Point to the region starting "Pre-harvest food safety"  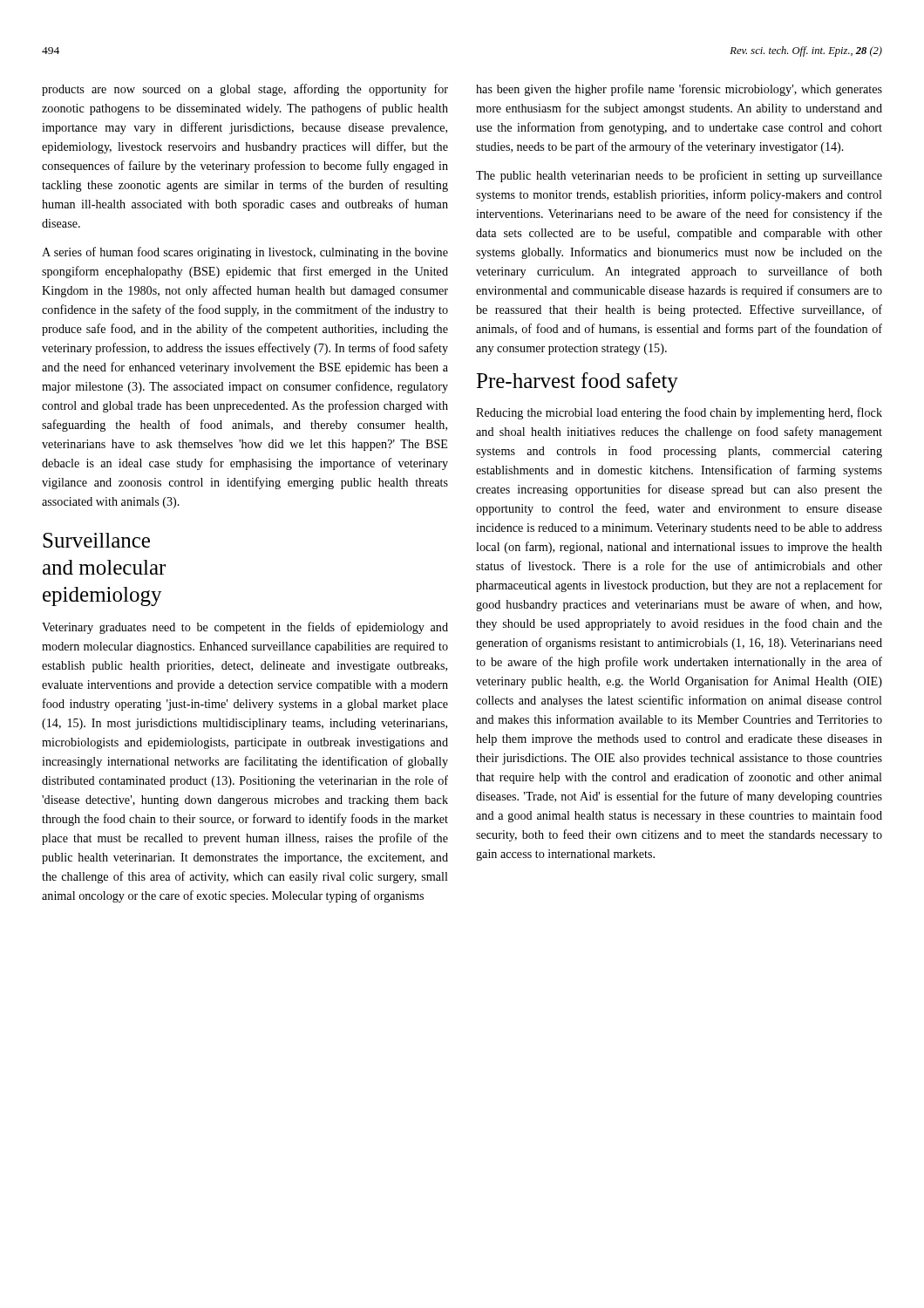[679, 381]
